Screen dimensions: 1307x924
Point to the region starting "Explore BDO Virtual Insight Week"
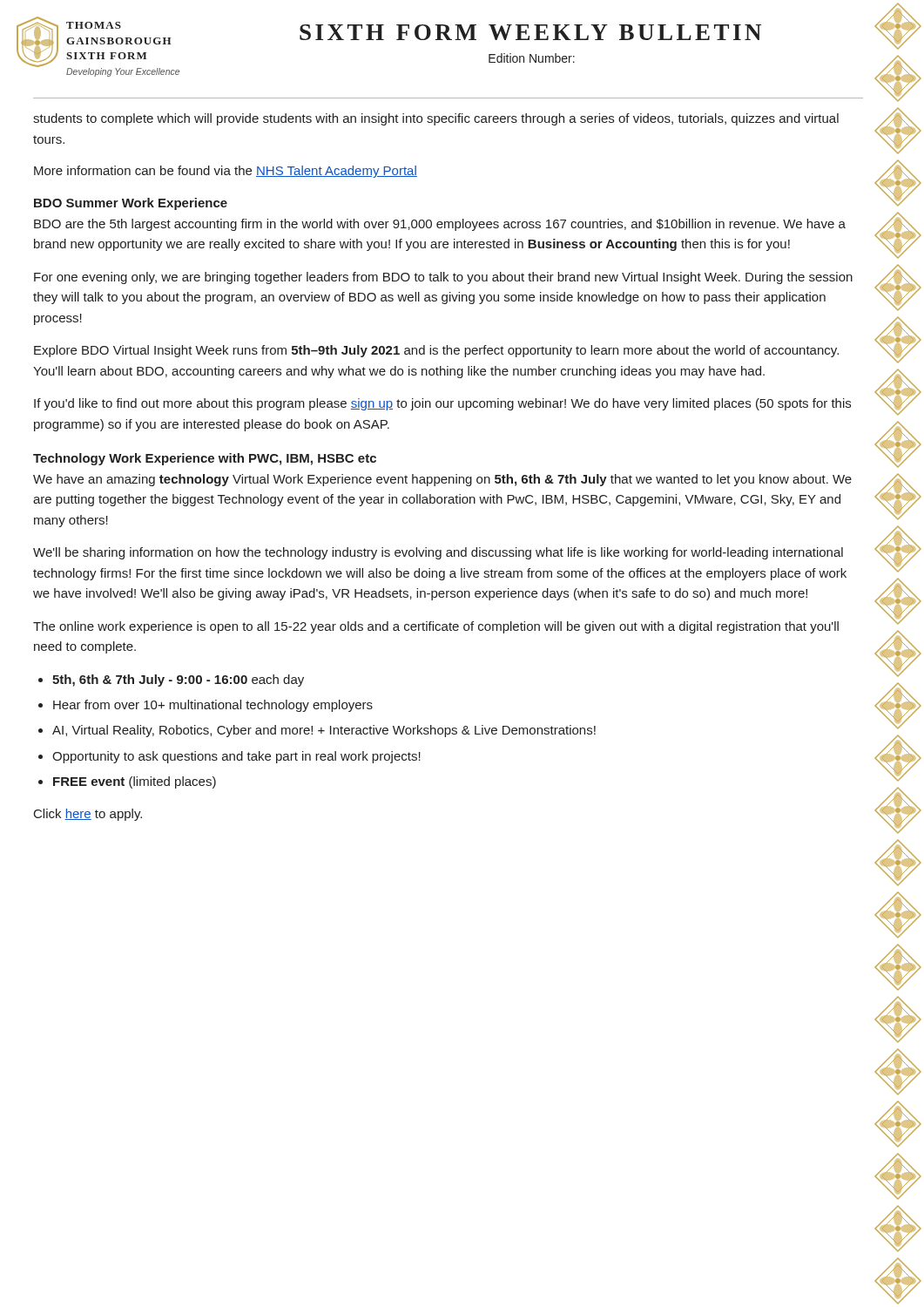[x=436, y=360]
